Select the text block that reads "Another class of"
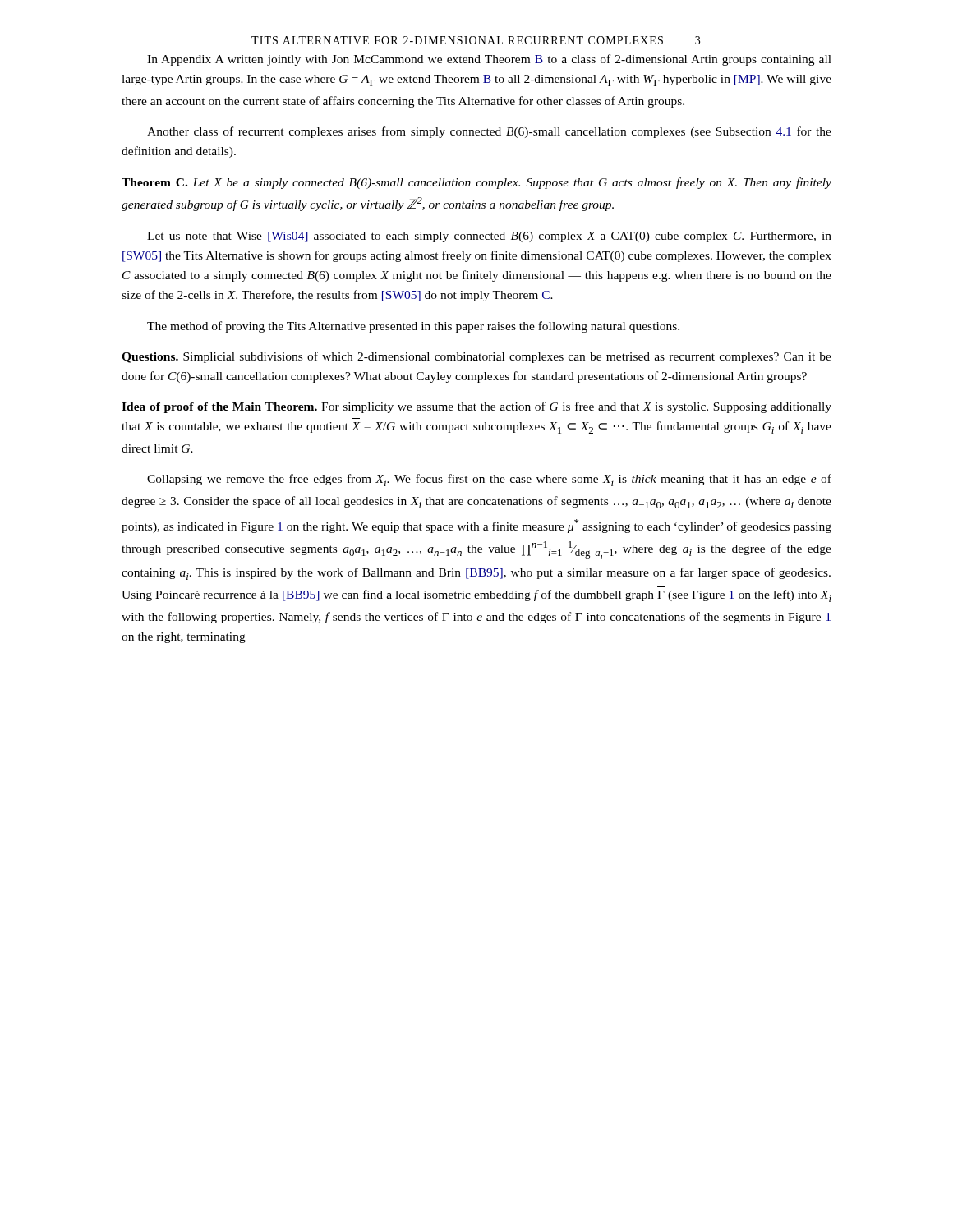The height and width of the screenshot is (1232, 953). click(476, 142)
